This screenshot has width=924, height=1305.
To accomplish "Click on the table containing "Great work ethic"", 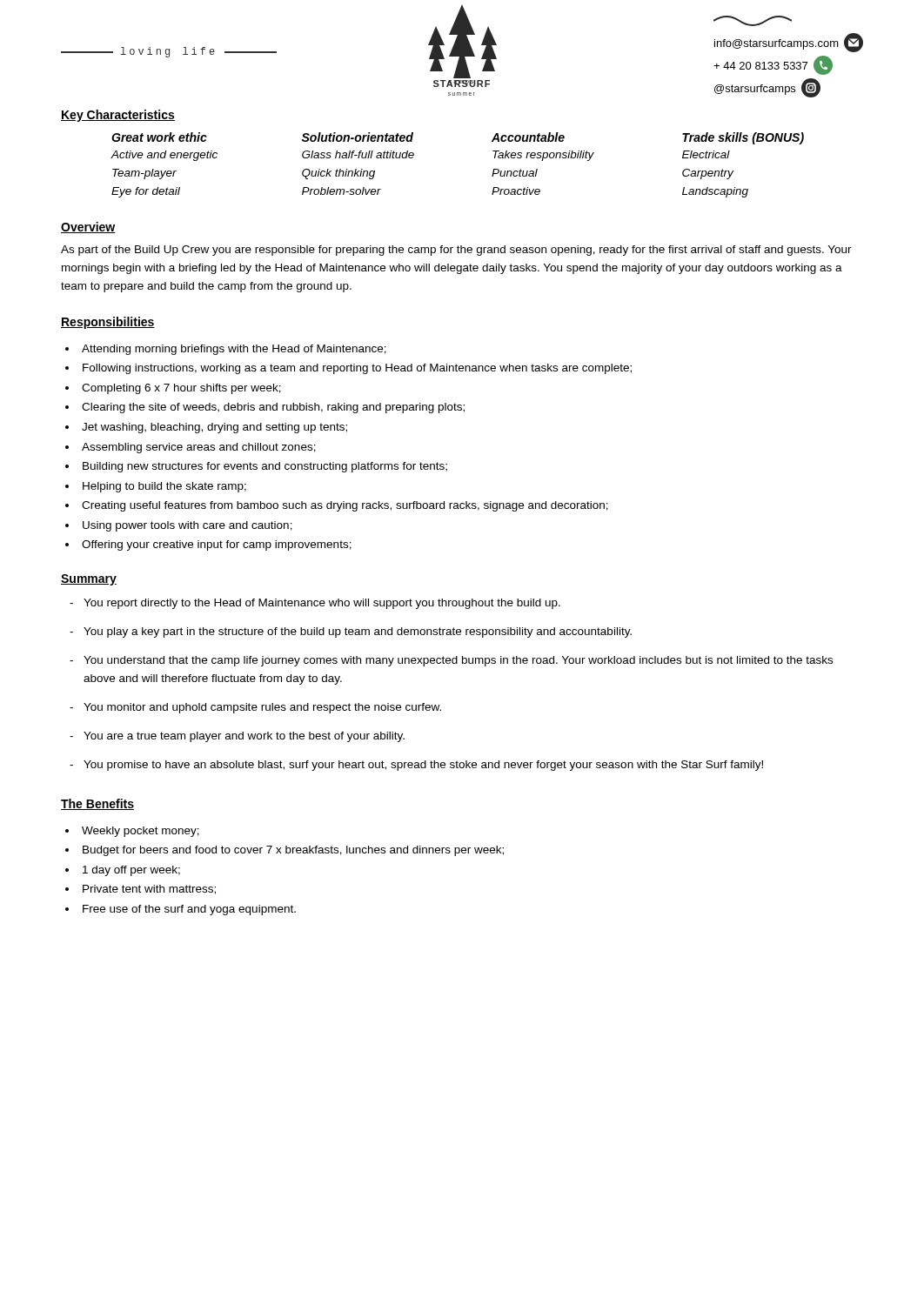I will click(474, 166).
